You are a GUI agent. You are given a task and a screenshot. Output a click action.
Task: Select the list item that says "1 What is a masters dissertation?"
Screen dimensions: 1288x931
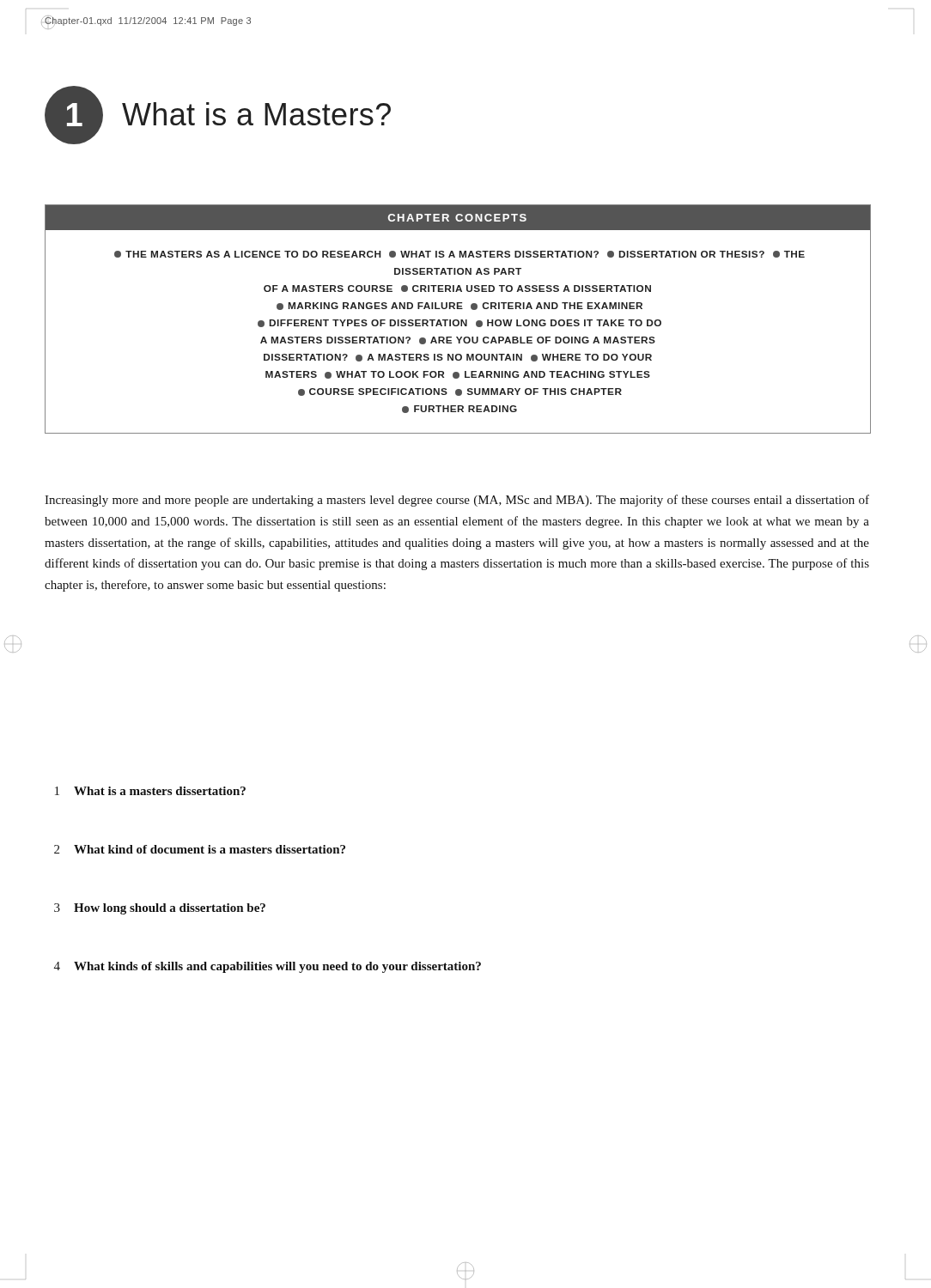[x=146, y=791]
